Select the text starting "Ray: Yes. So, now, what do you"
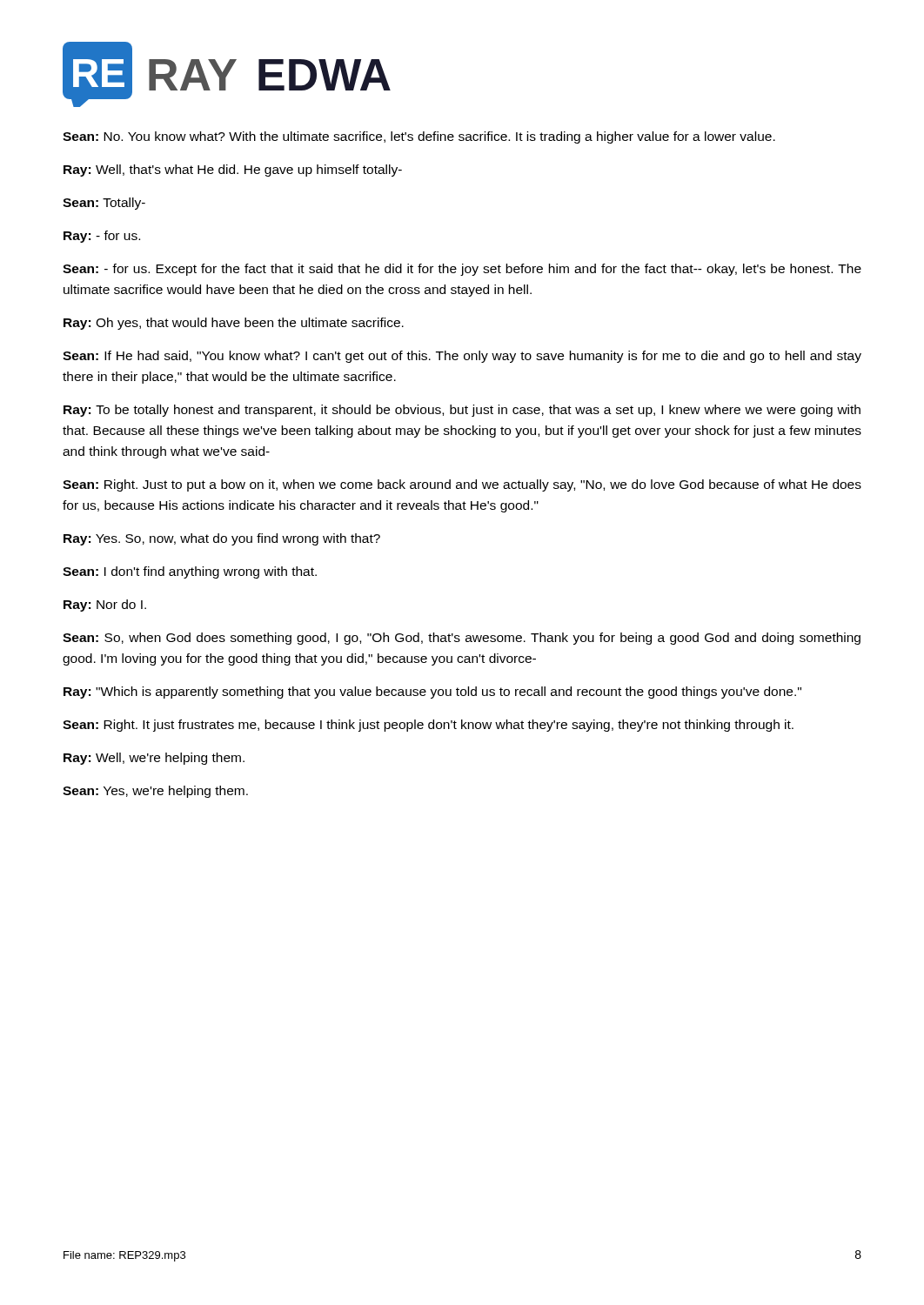This screenshot has height=1305, width=924. coord(222,538)
